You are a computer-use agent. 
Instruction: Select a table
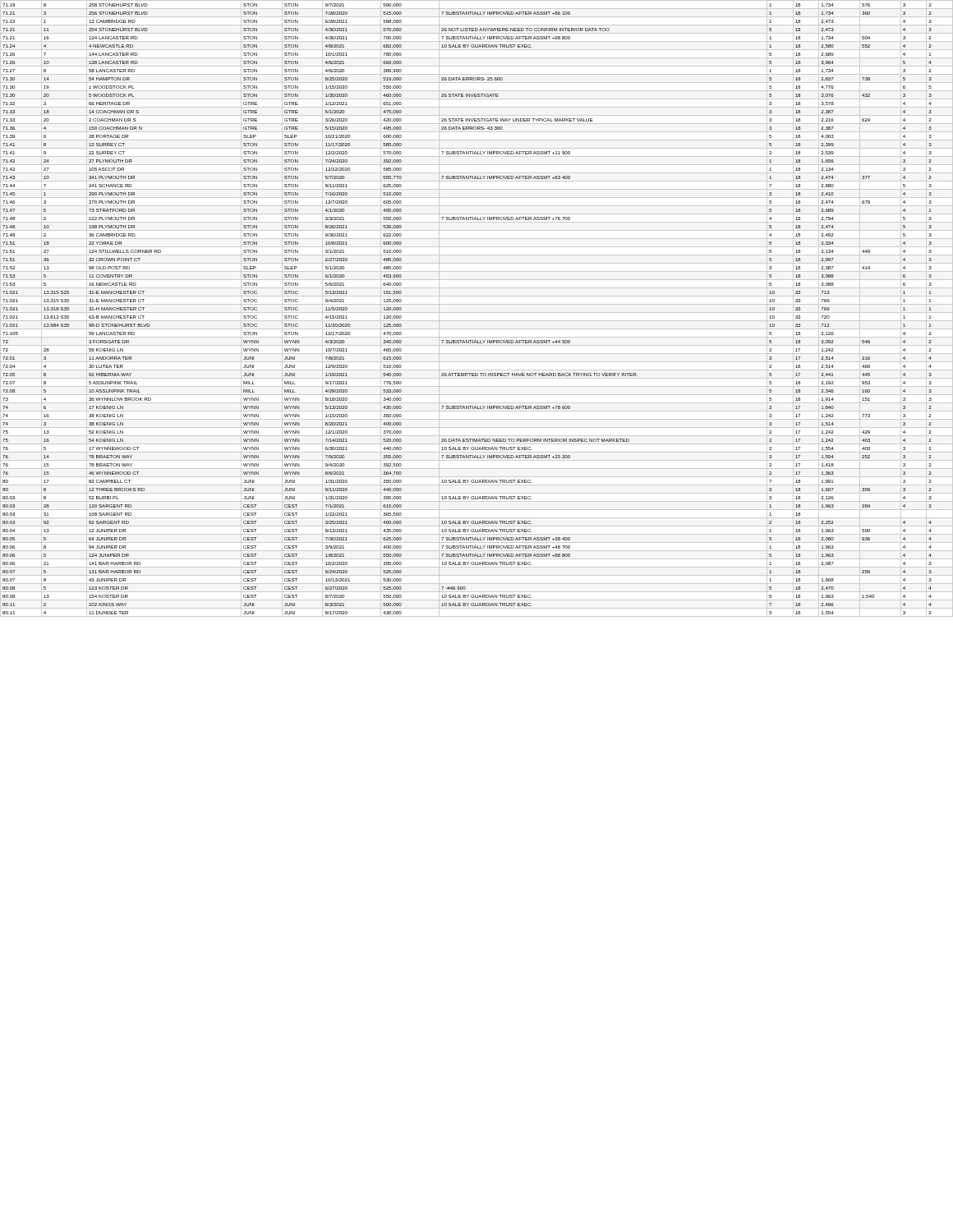(476, 308)
